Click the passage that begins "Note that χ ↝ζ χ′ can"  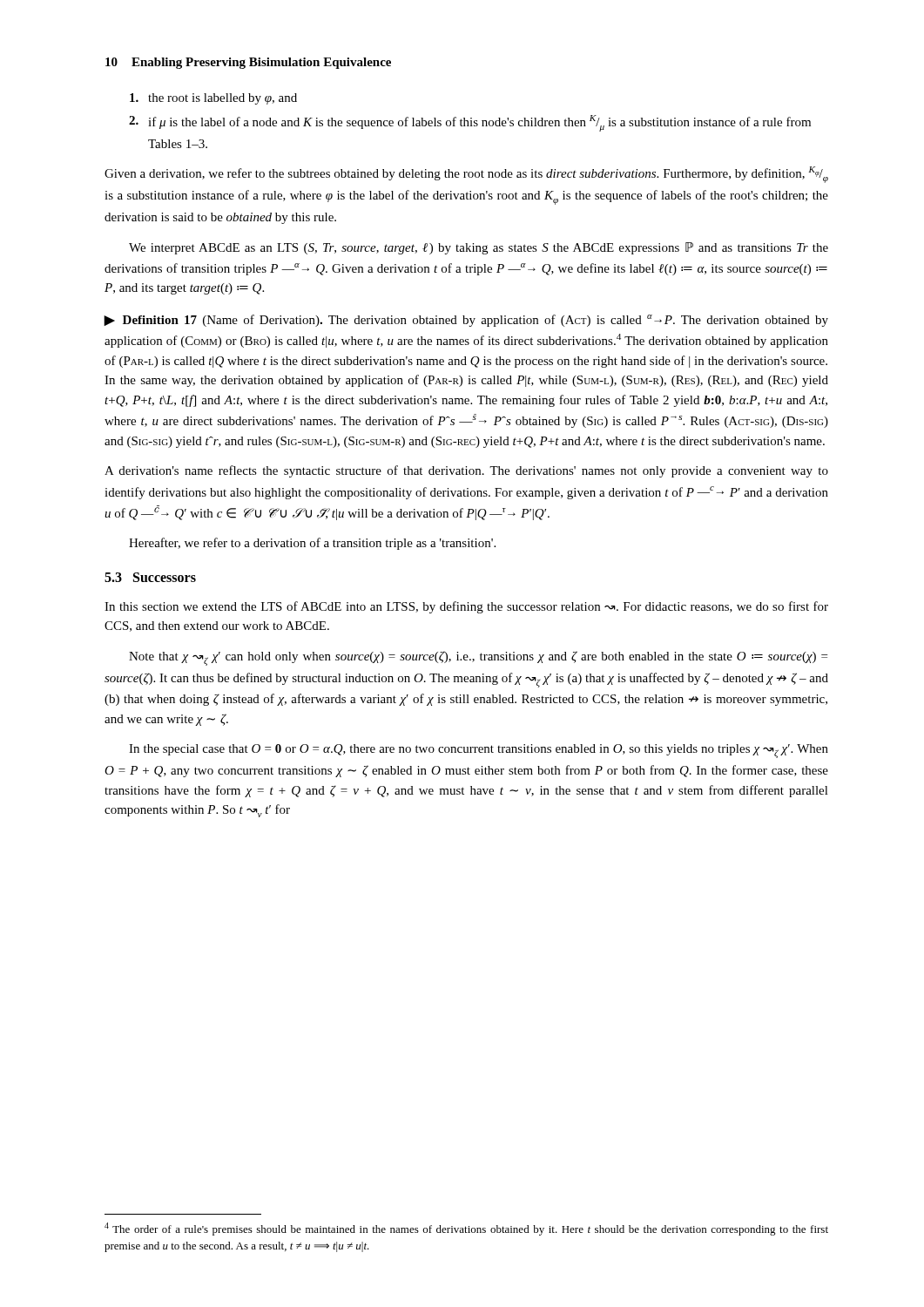coord(466,687)
